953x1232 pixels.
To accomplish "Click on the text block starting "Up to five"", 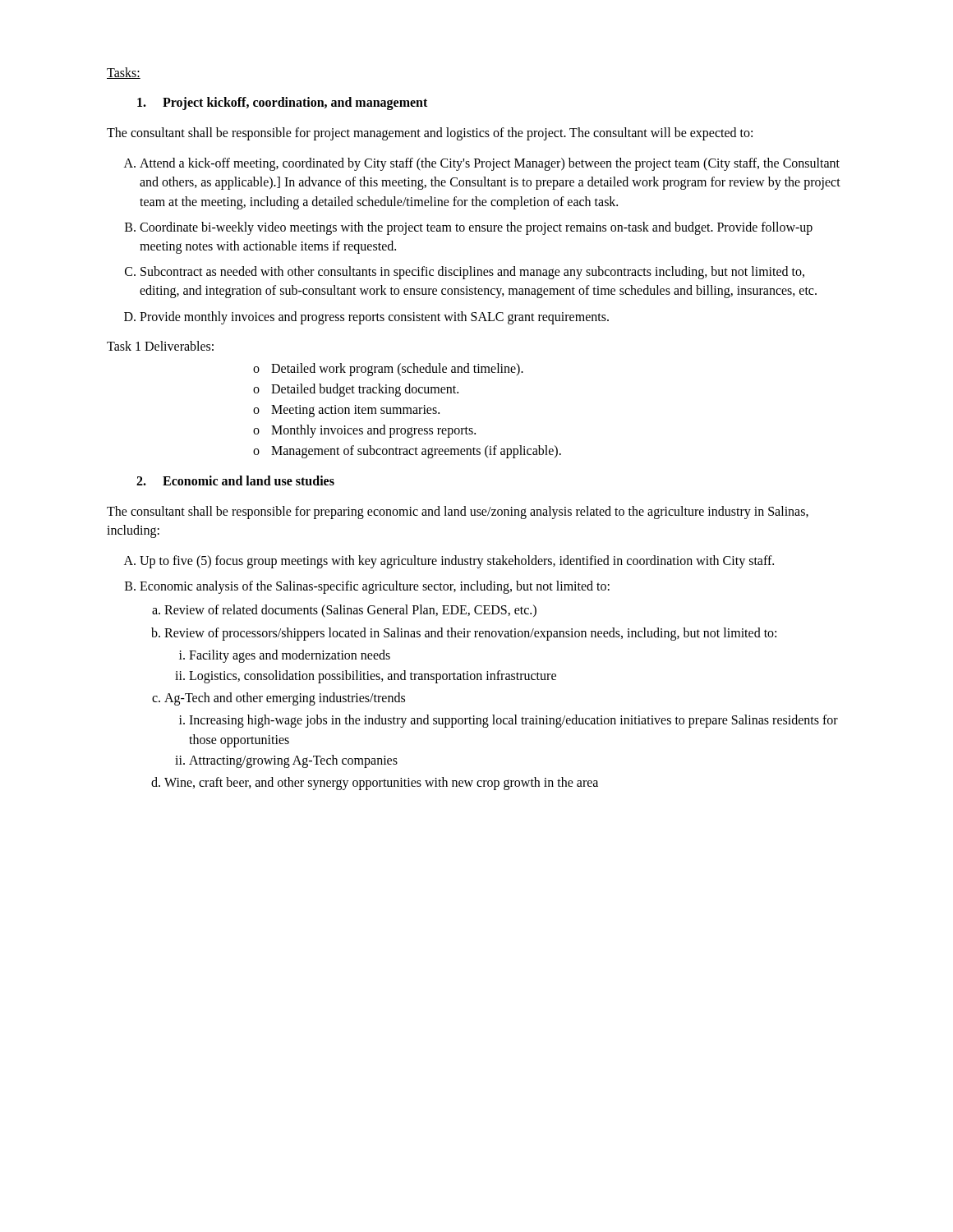I will (x=457, y=561).
